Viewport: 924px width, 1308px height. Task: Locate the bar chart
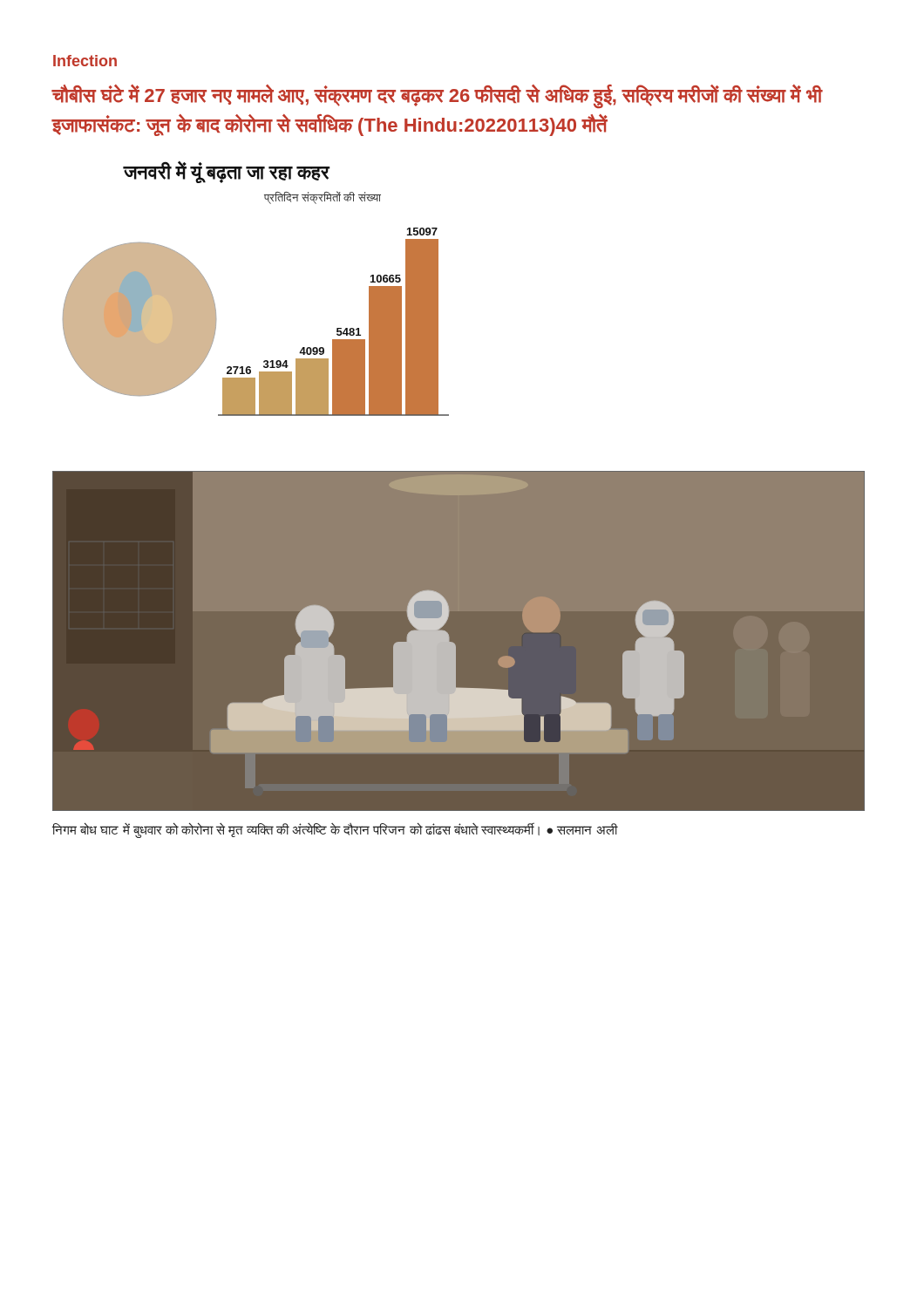pos(266,308)
